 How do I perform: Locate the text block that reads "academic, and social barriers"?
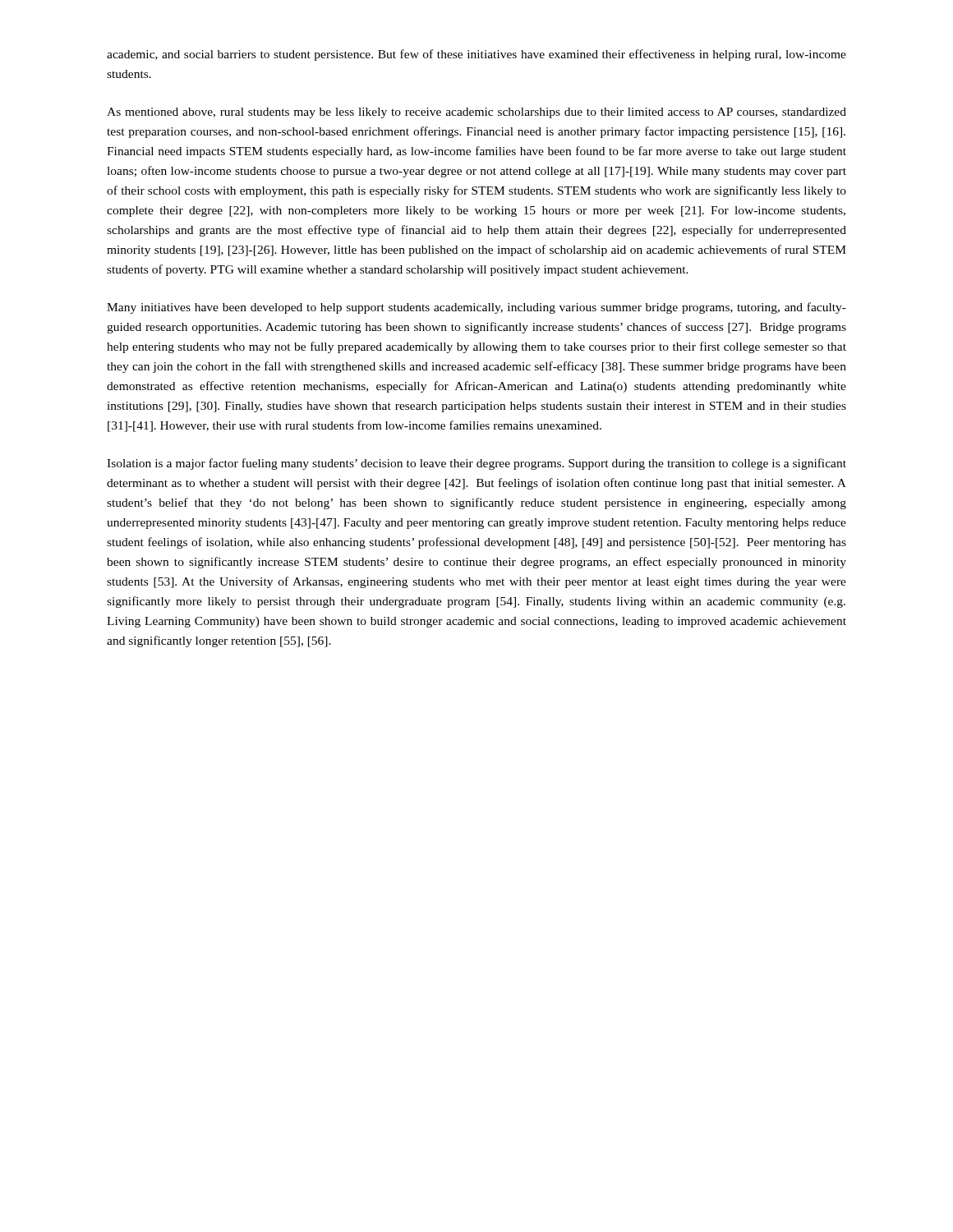point(476,64)
